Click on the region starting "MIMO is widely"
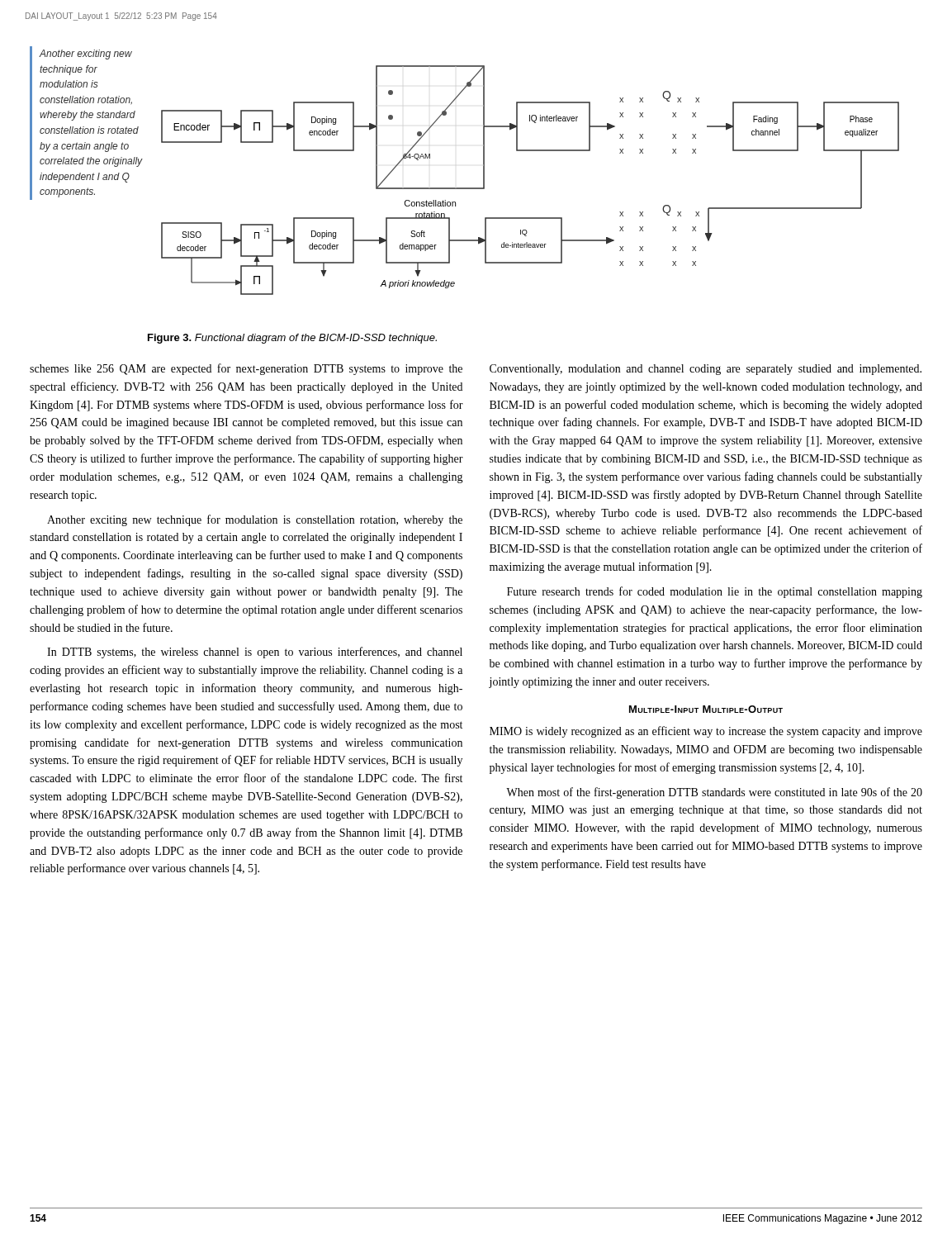Image resolution: width=952 pixels, height=1239 pixels. 706,798
